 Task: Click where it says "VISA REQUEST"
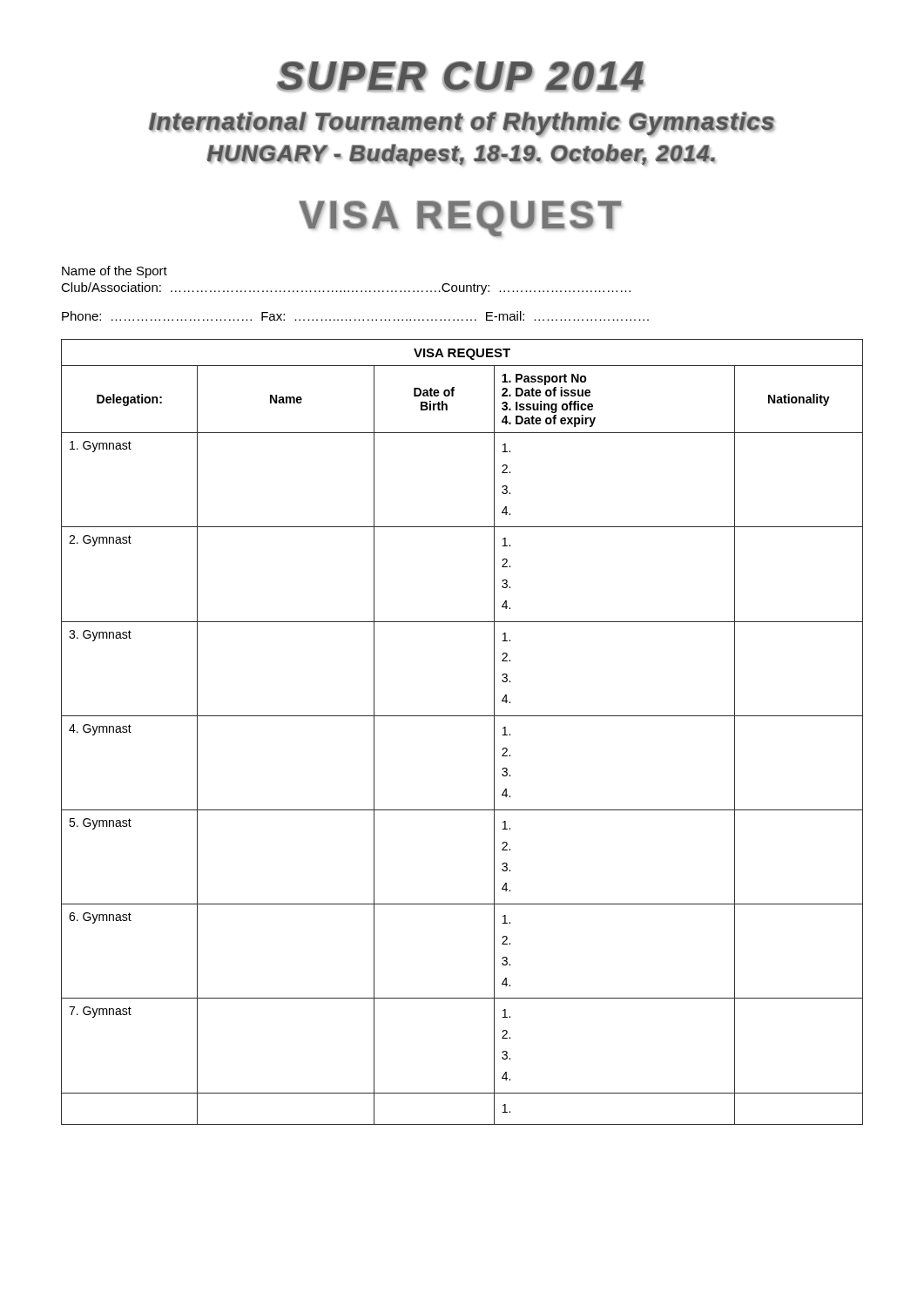pyautogui.click(x=462, y=215)
